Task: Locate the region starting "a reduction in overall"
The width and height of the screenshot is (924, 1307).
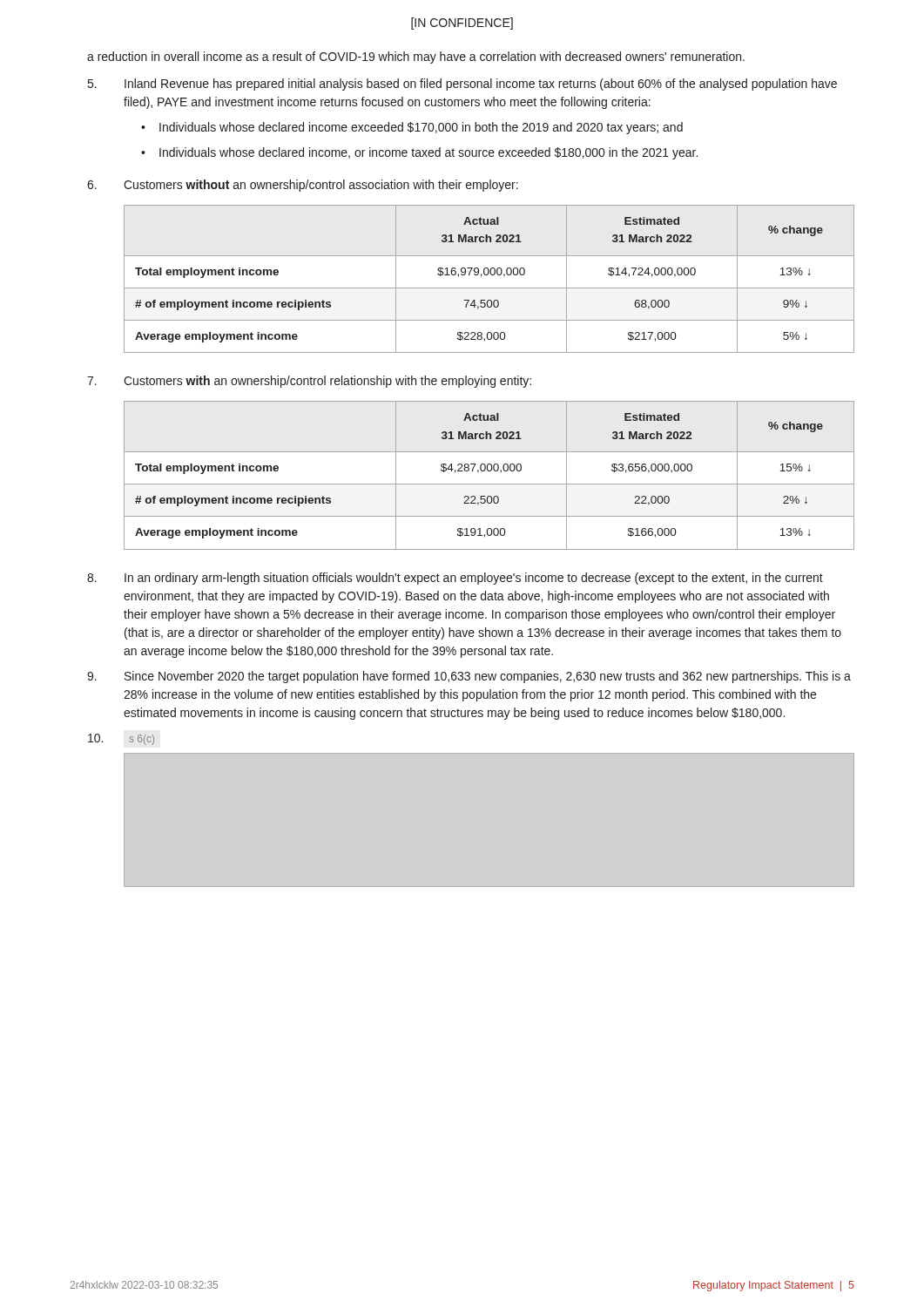Action: tap(416, 57)
